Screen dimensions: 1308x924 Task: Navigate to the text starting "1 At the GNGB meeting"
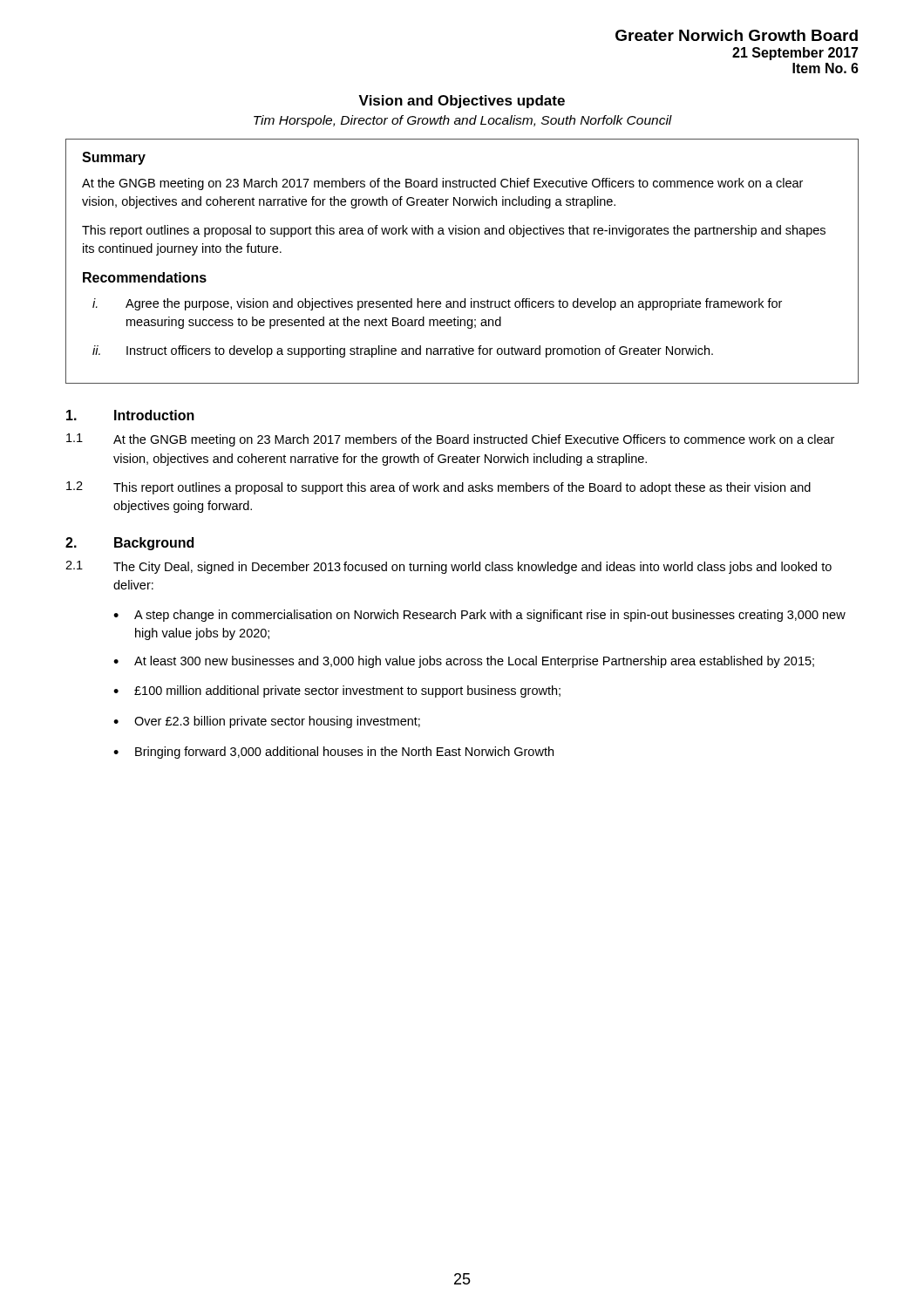pos(462,450)
